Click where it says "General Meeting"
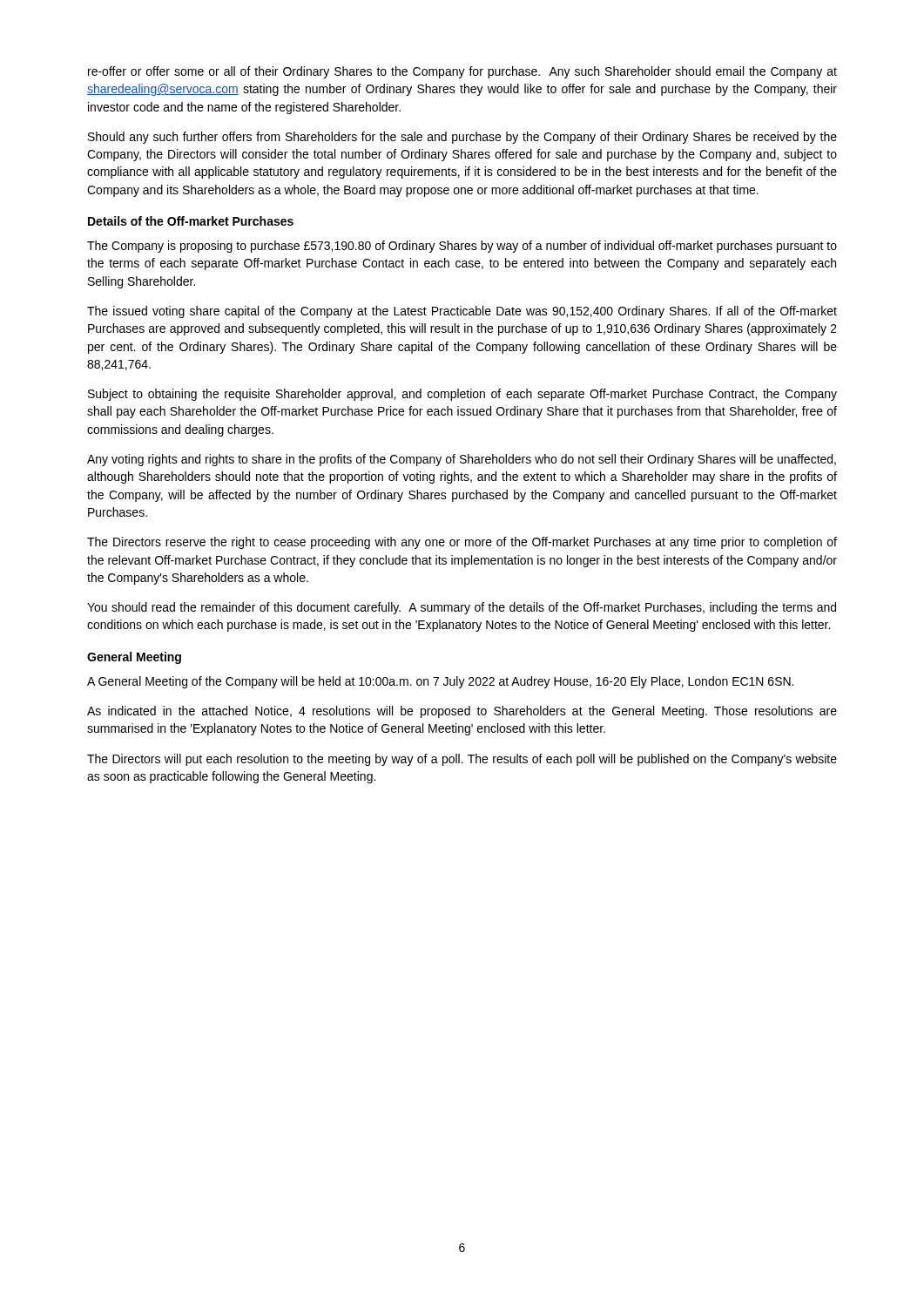 tap(135, 657)
